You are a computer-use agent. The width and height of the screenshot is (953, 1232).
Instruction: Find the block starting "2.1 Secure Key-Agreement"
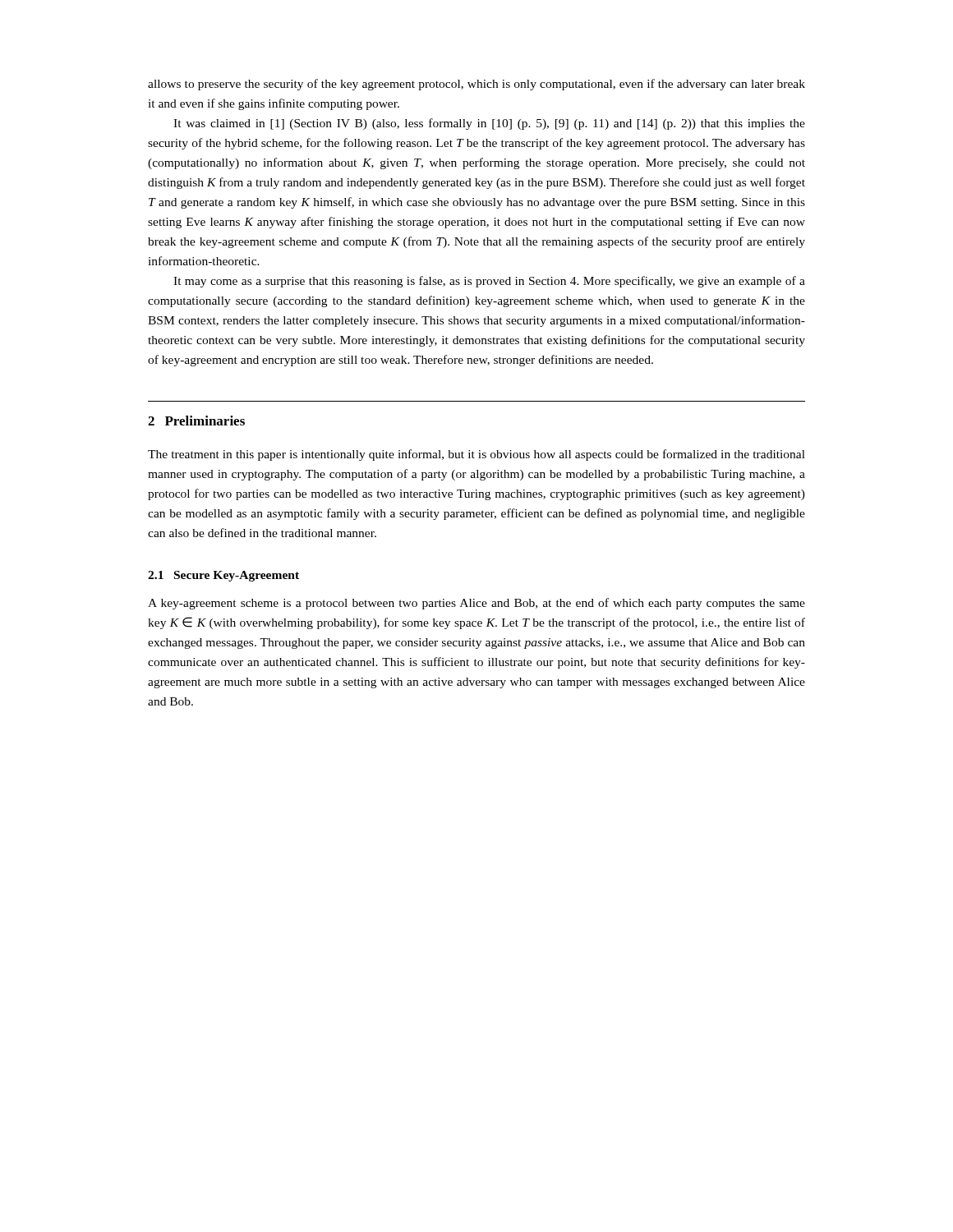(224, 575)
